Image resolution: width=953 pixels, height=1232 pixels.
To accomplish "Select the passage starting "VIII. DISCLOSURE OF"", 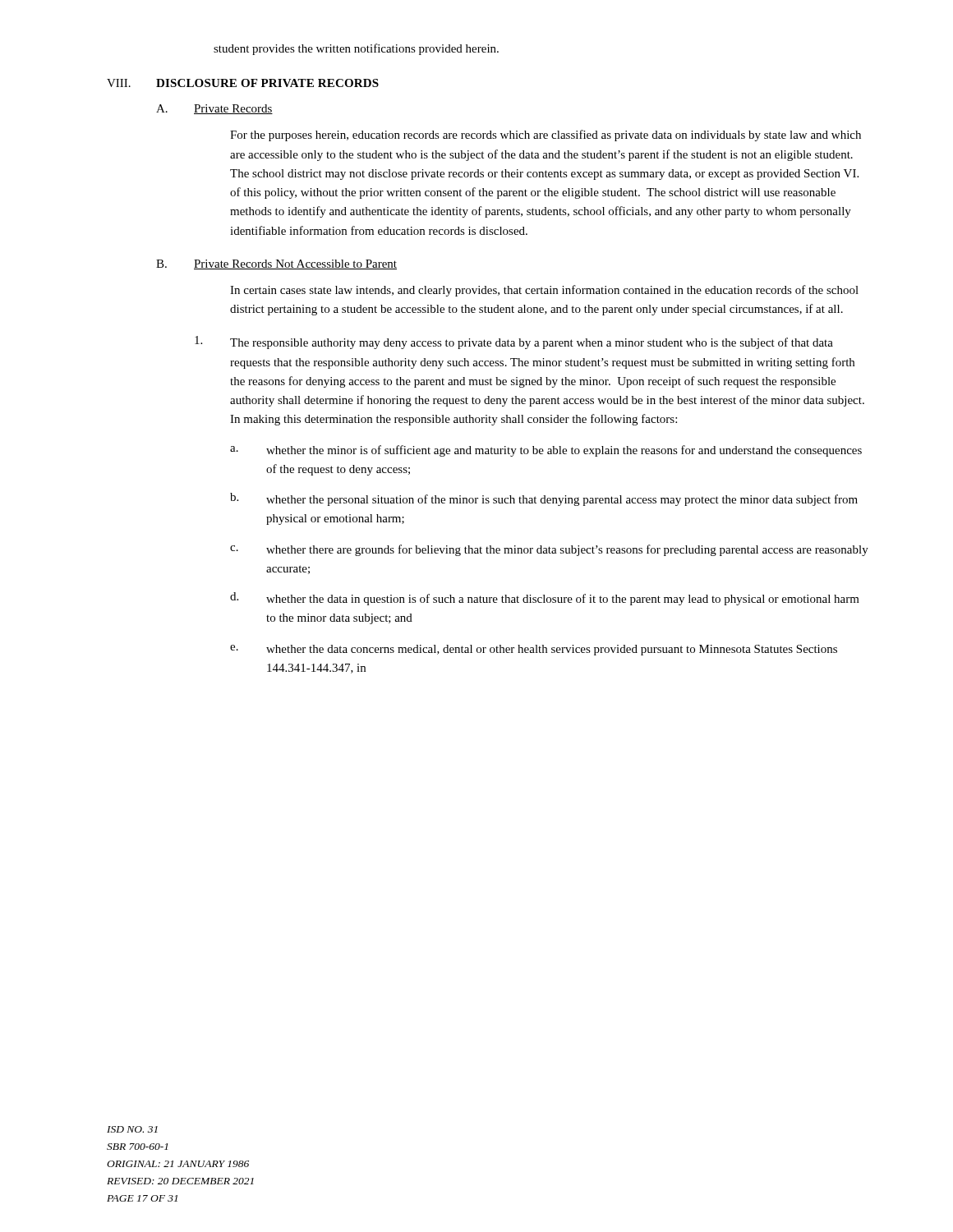I will coord(243,84).
